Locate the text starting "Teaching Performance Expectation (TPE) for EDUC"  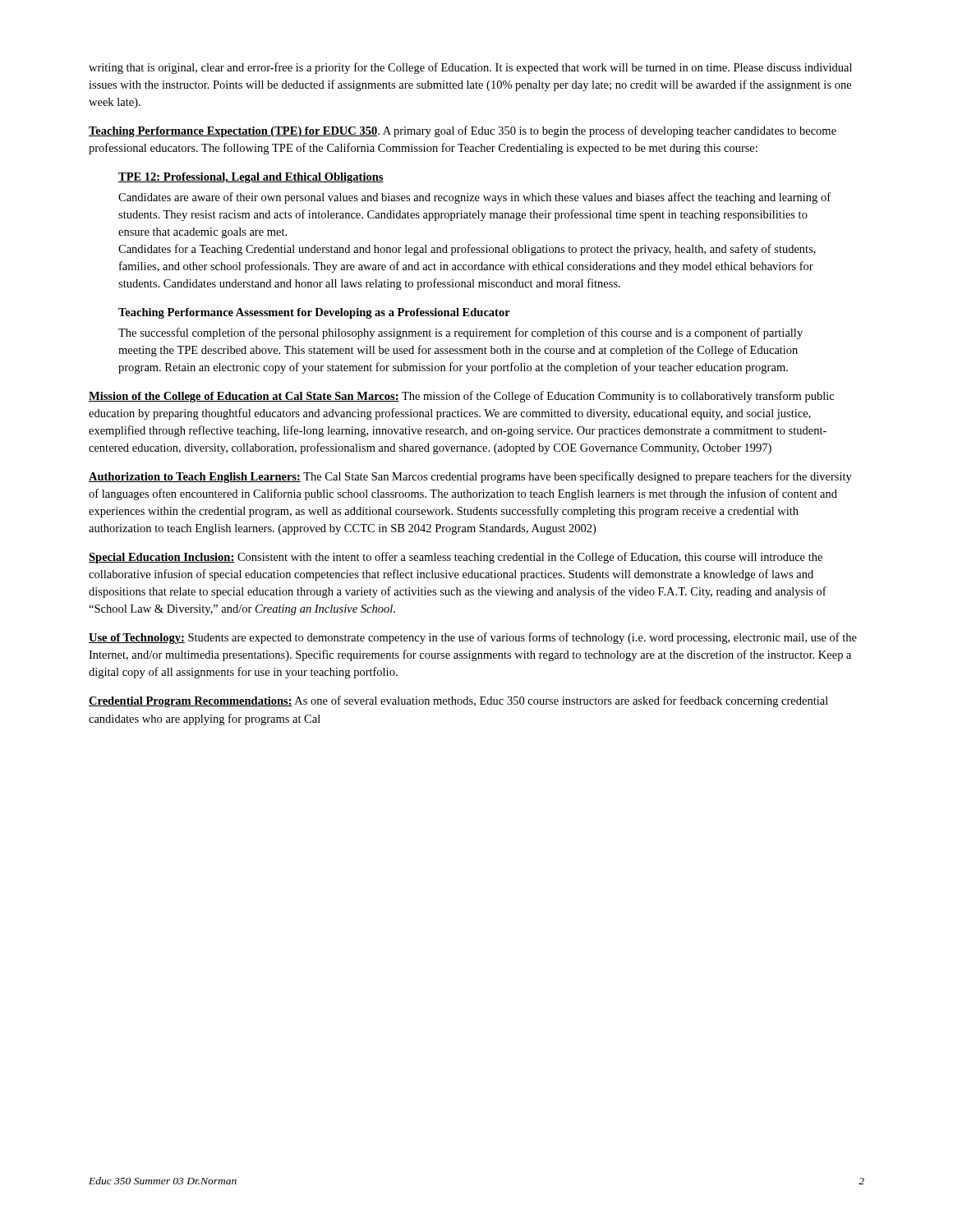(463, 139)
